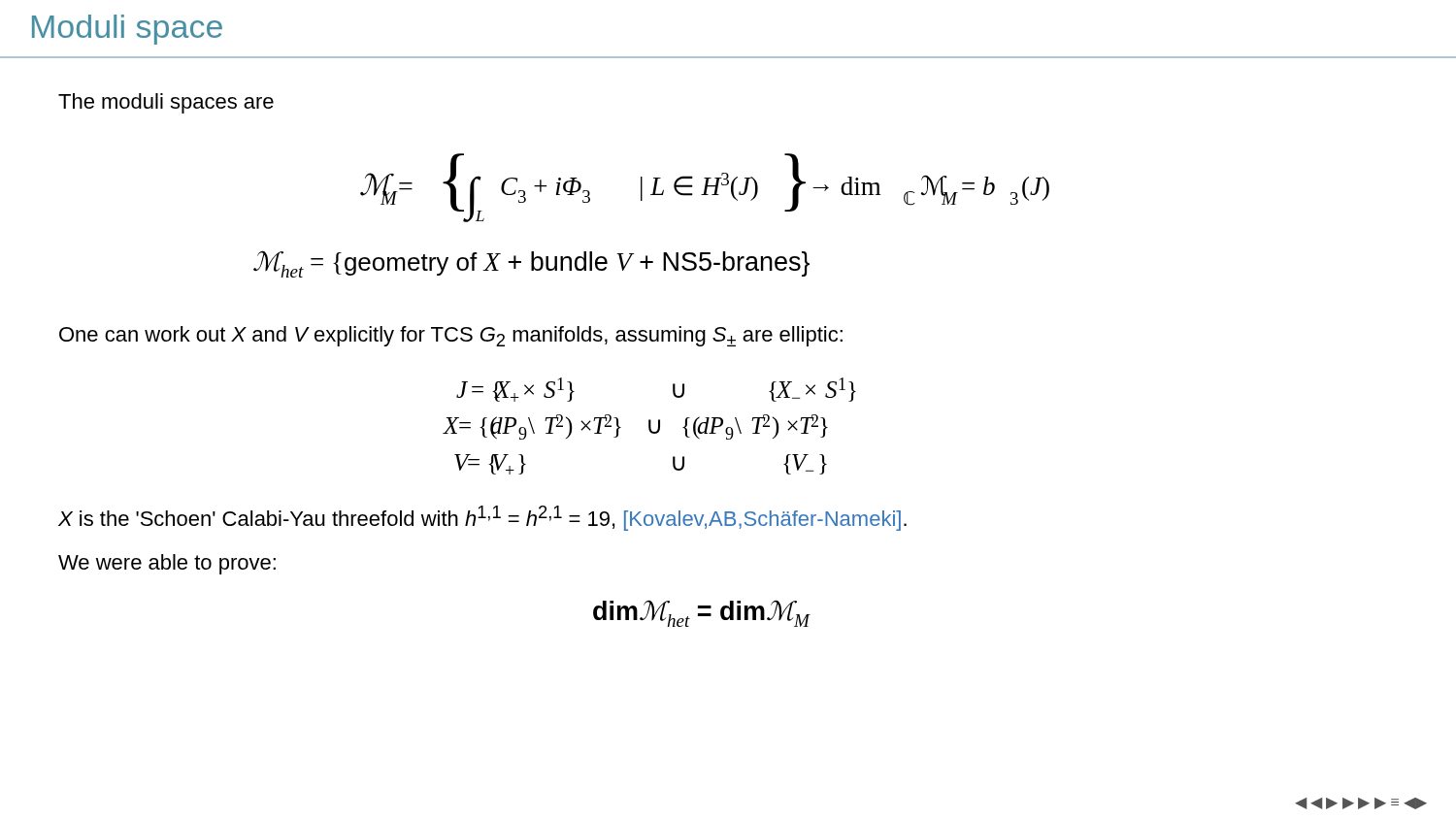
Task: Navigate to the text starting "X is the 'Schoen'"
Action: tap(483, 517)
